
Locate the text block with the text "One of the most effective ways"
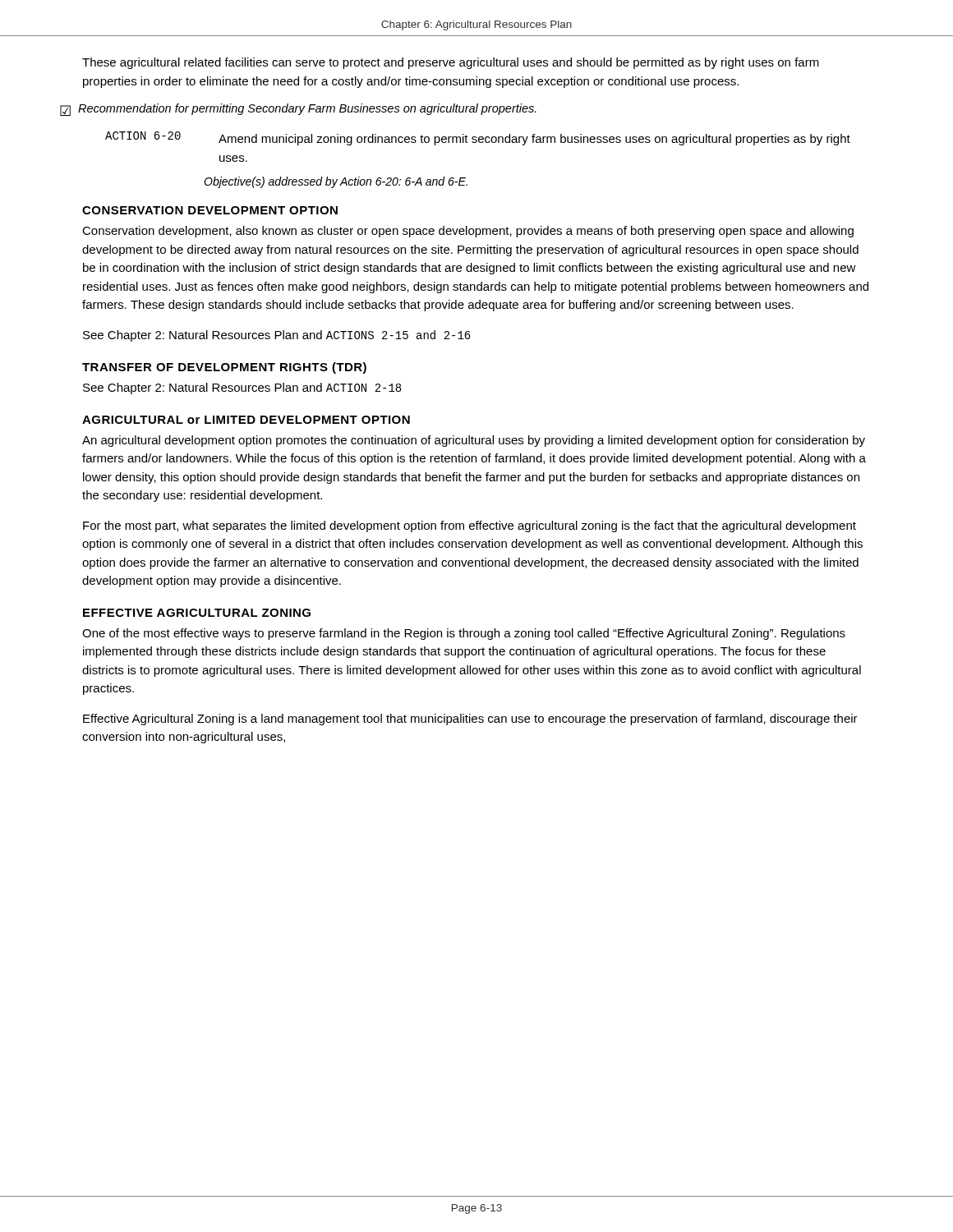(472, 660)
